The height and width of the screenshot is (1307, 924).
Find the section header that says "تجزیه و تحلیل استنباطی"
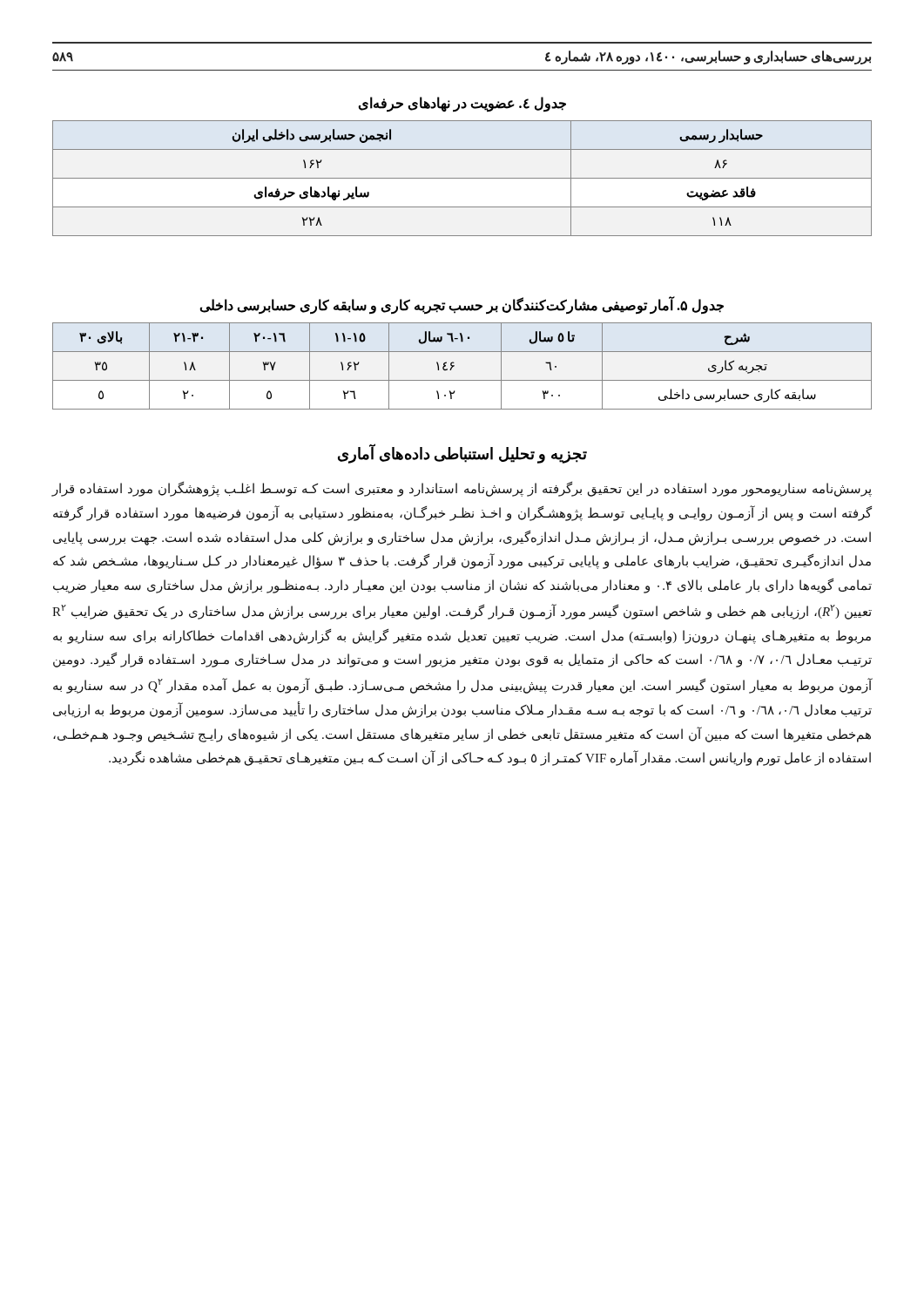click(462, 454)
